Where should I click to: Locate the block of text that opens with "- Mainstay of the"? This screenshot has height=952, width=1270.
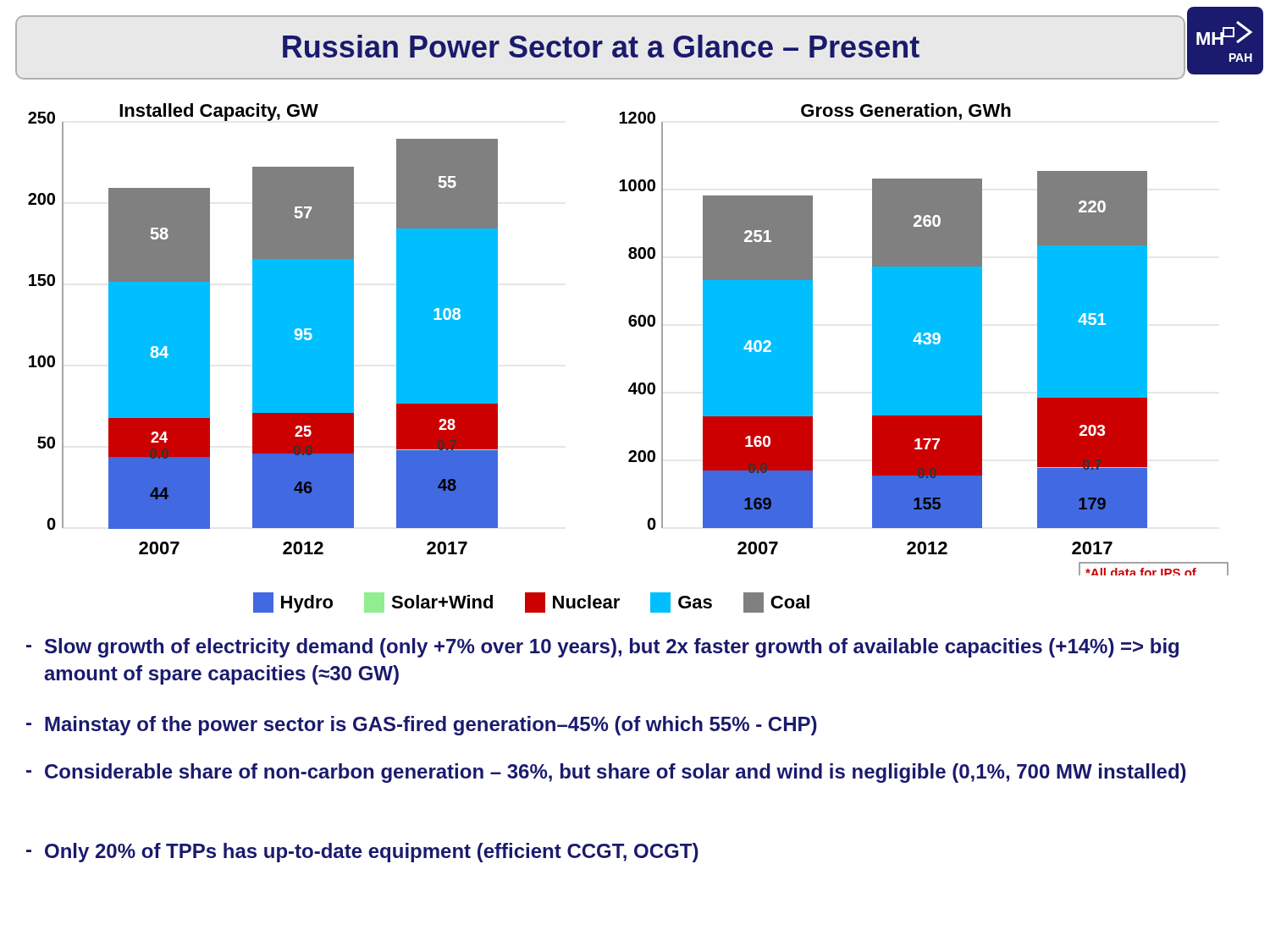coord(635,725)
